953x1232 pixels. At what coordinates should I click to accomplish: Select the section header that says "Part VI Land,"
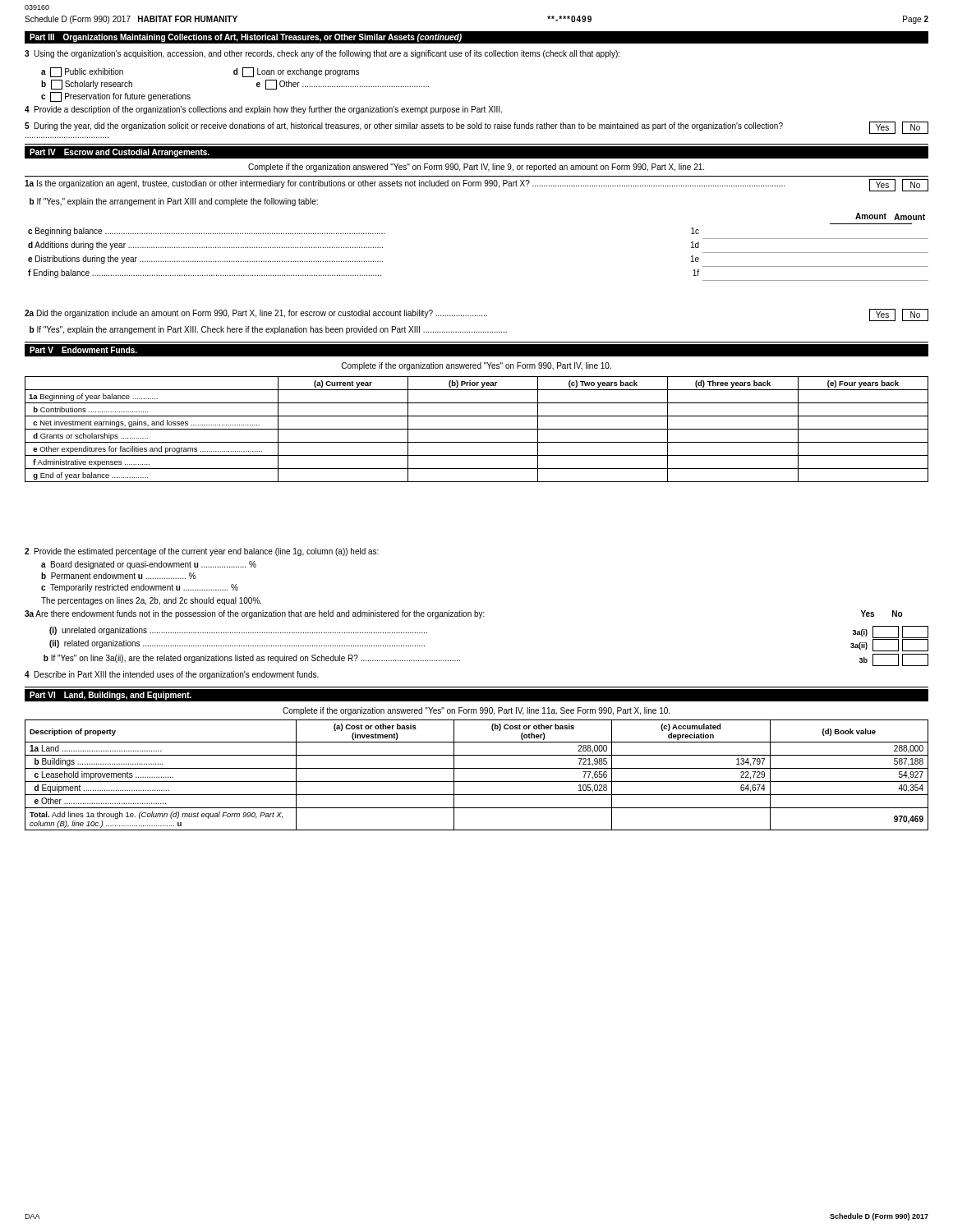[x=111, y=695]
